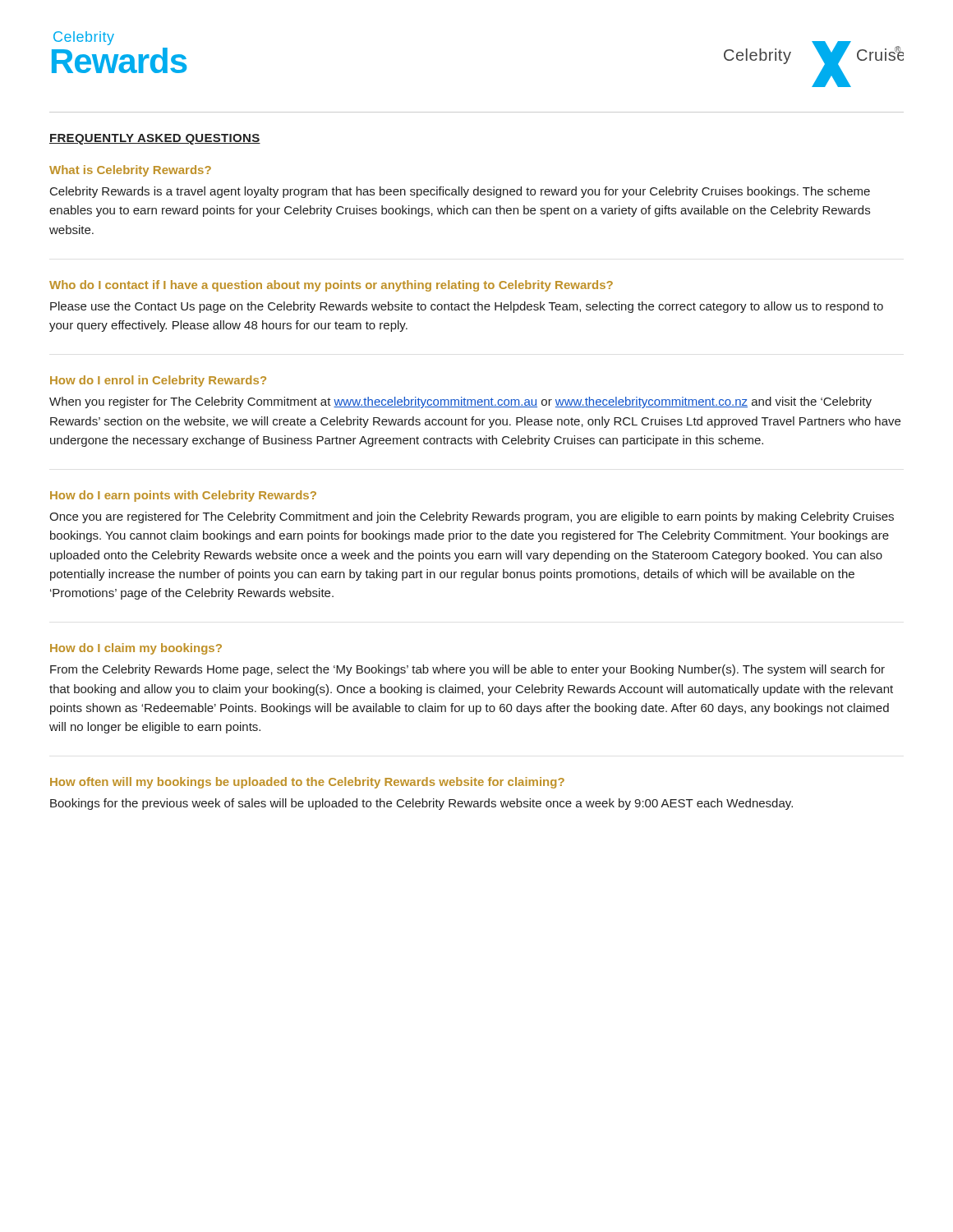Point to the section header beginning "How often will my bookings be"
The height and width of the screenshot is (1232, 953).
coord(476,782)
